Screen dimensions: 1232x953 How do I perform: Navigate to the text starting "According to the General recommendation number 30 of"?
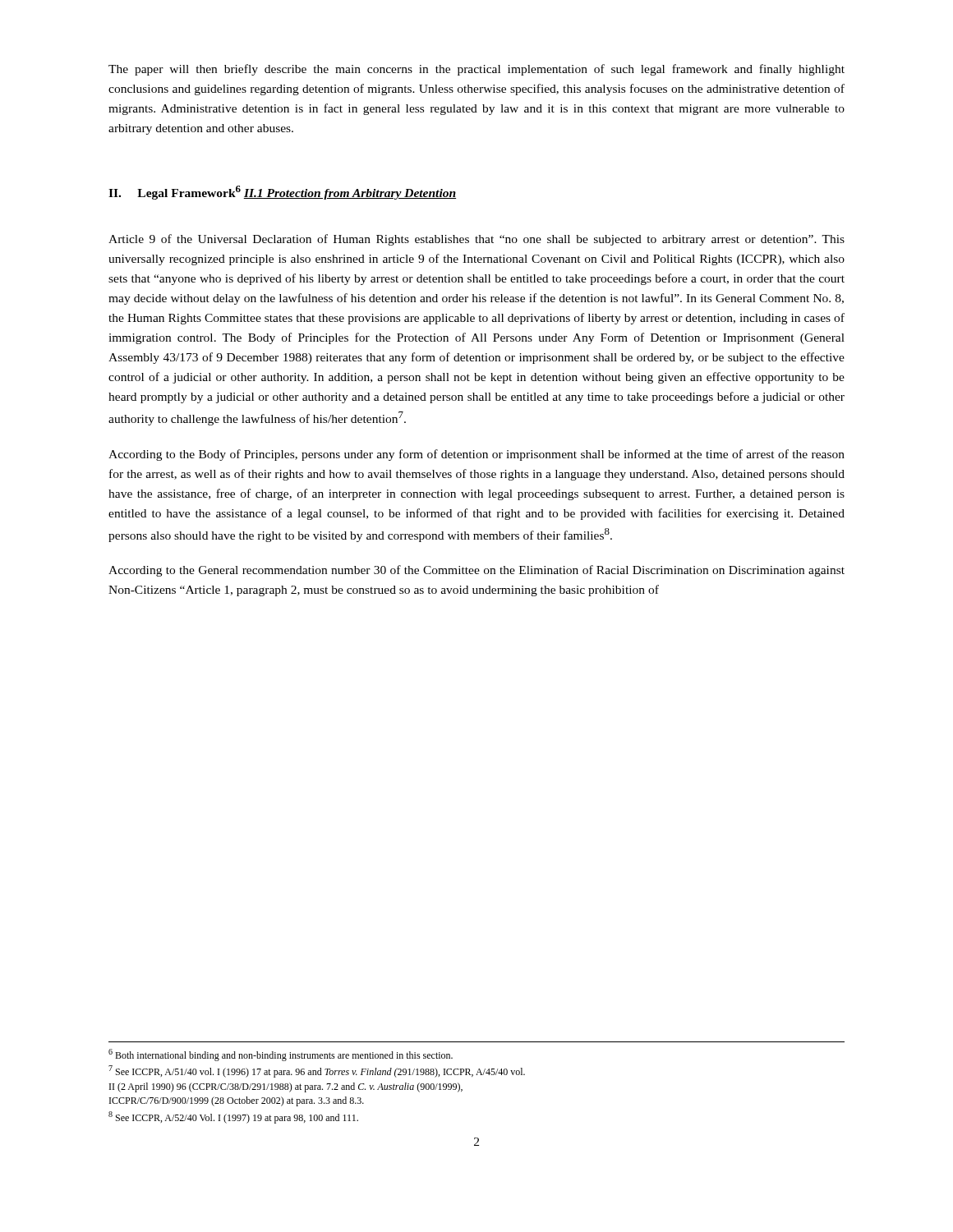(476, 580)
